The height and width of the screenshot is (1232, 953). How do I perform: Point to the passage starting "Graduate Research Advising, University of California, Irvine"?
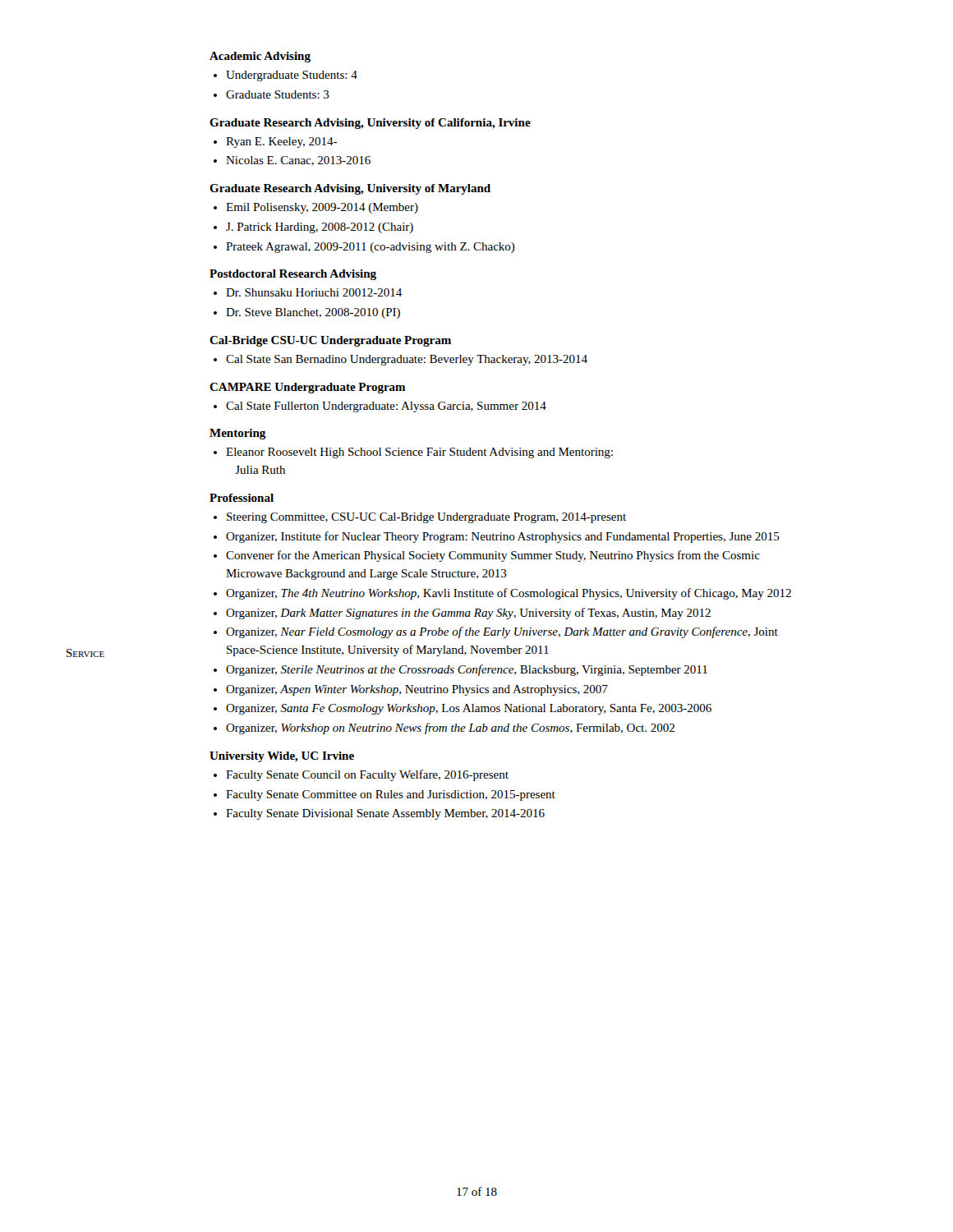point(370,122)
